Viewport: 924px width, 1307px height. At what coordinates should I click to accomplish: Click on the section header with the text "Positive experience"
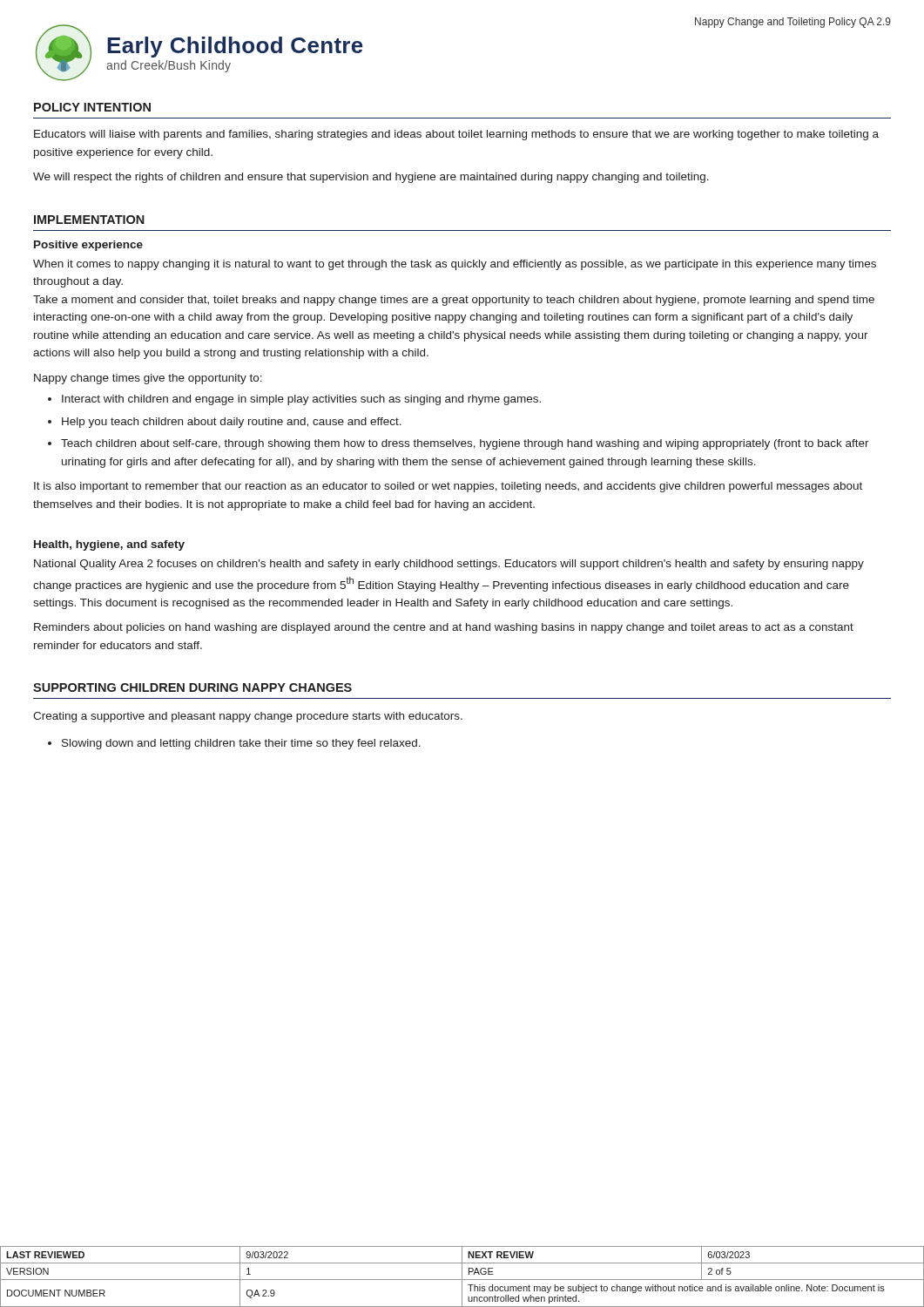pyautogui.click(x=88, y=244)
